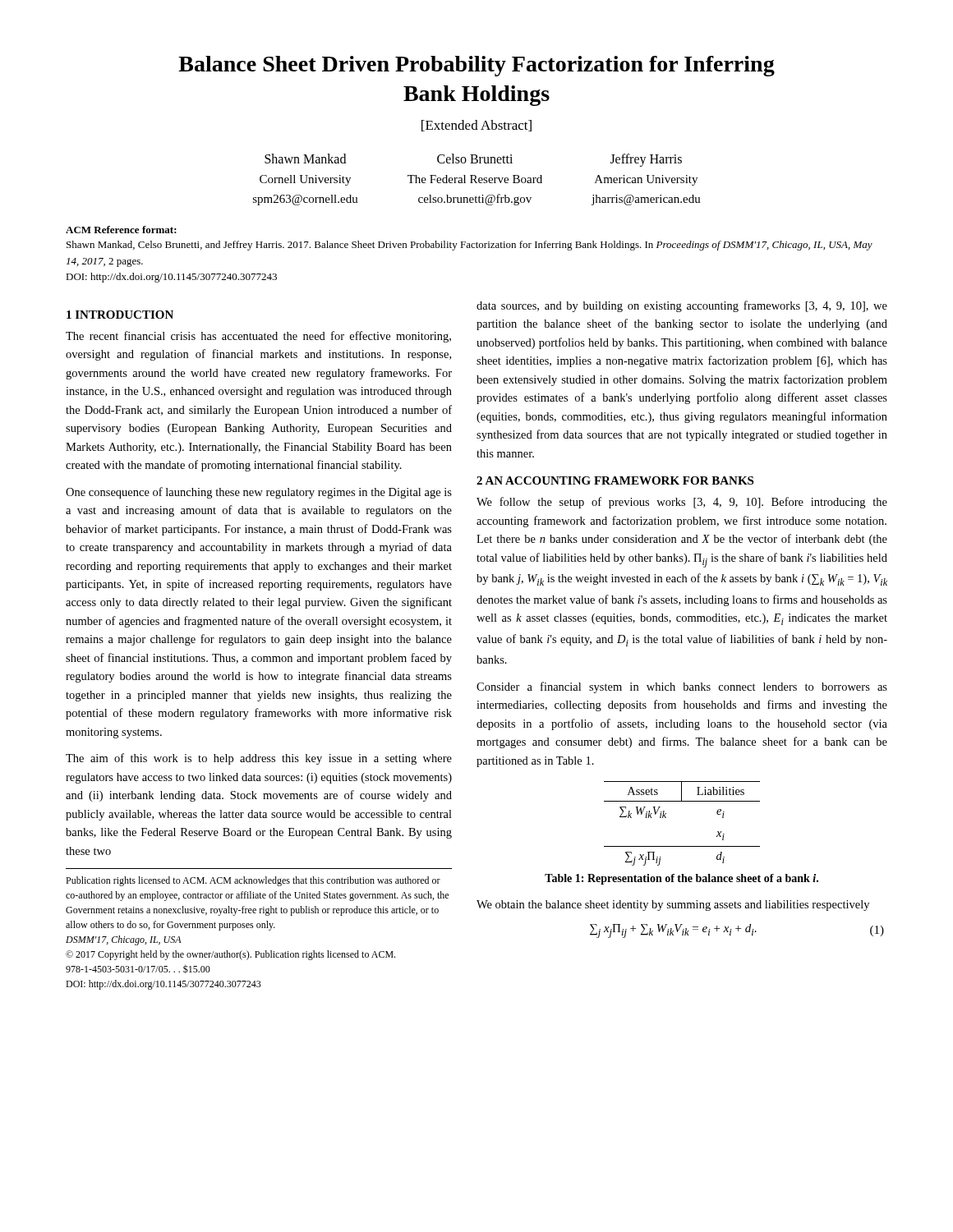The width and height of the screenshot is (953, 1232).
Task: Find the text block that reads "The recent financial crisis has accentuated"
Action: [x=259, y=400]
